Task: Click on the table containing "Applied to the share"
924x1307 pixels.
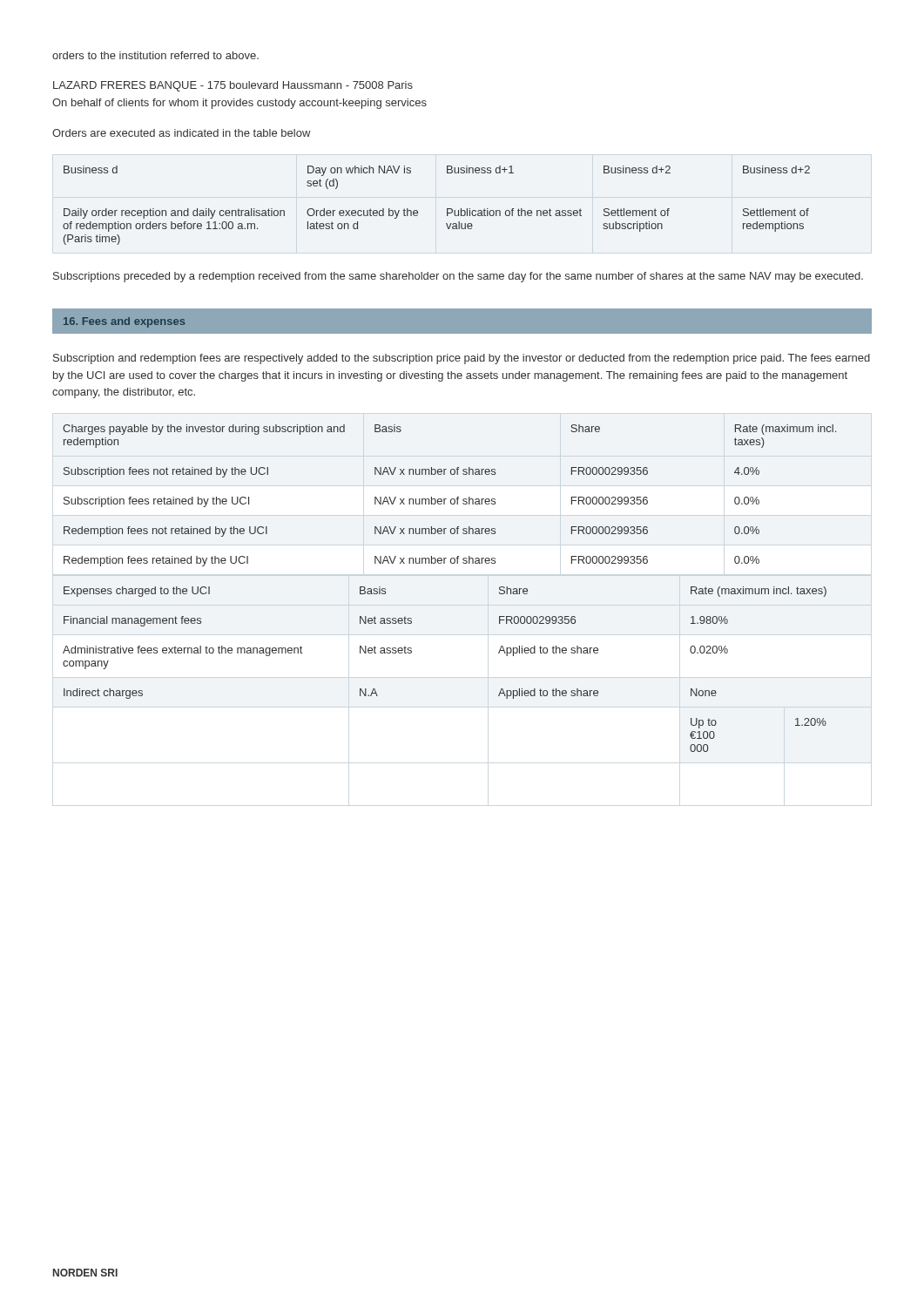Action: 462,690
